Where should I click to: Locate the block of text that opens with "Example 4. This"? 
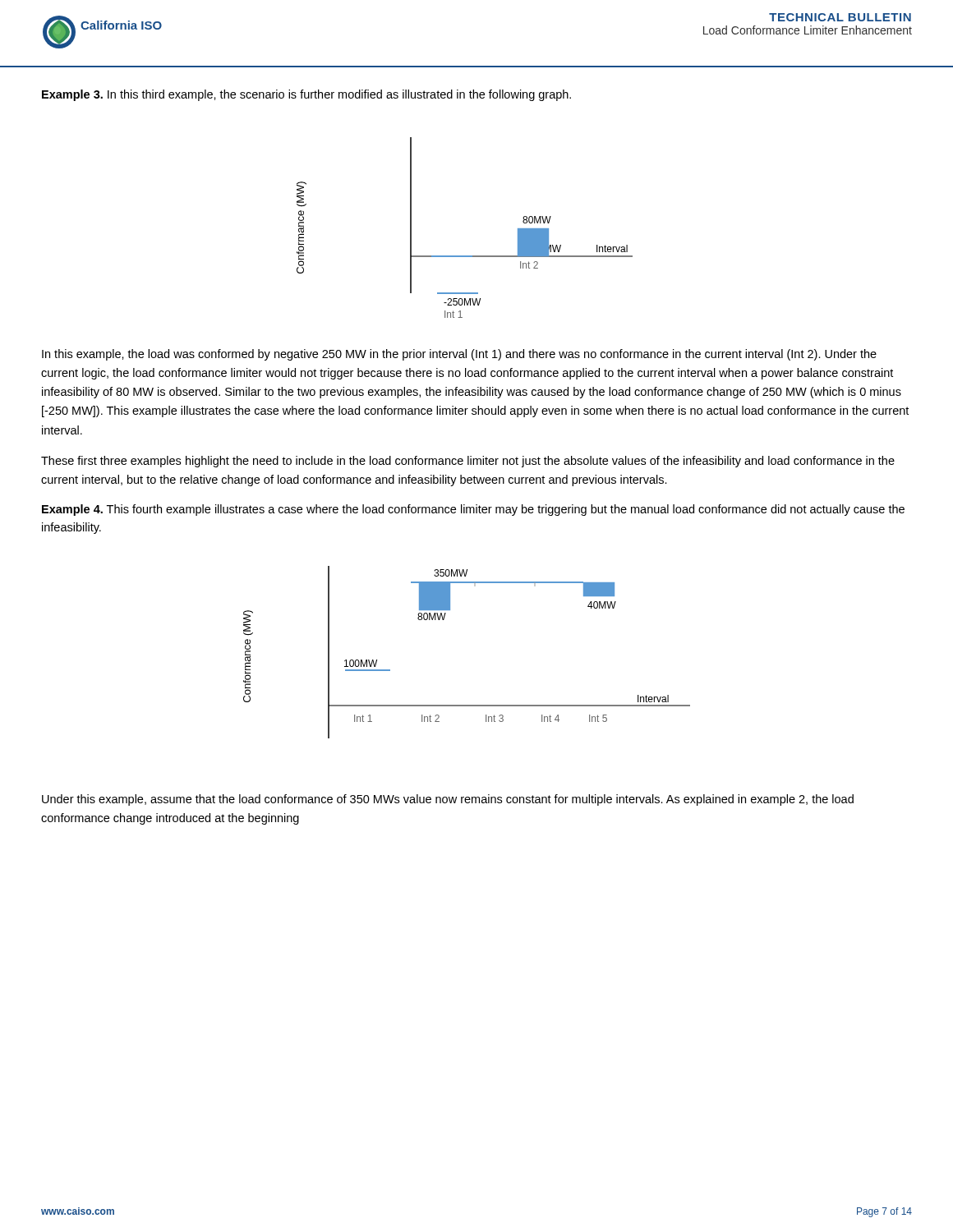tap(473, 518)
